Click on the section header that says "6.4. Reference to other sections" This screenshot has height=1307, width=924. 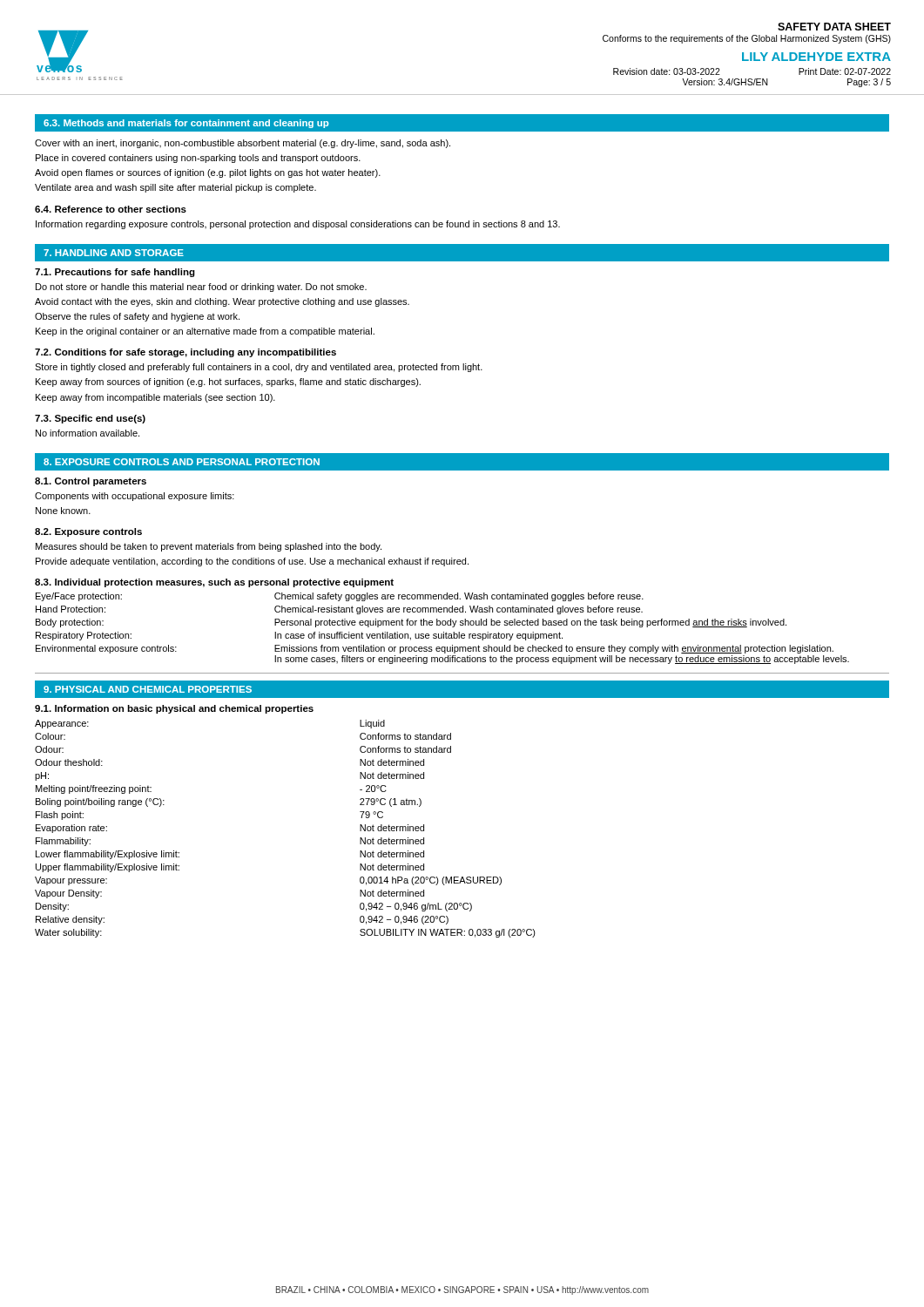(111, 209)
